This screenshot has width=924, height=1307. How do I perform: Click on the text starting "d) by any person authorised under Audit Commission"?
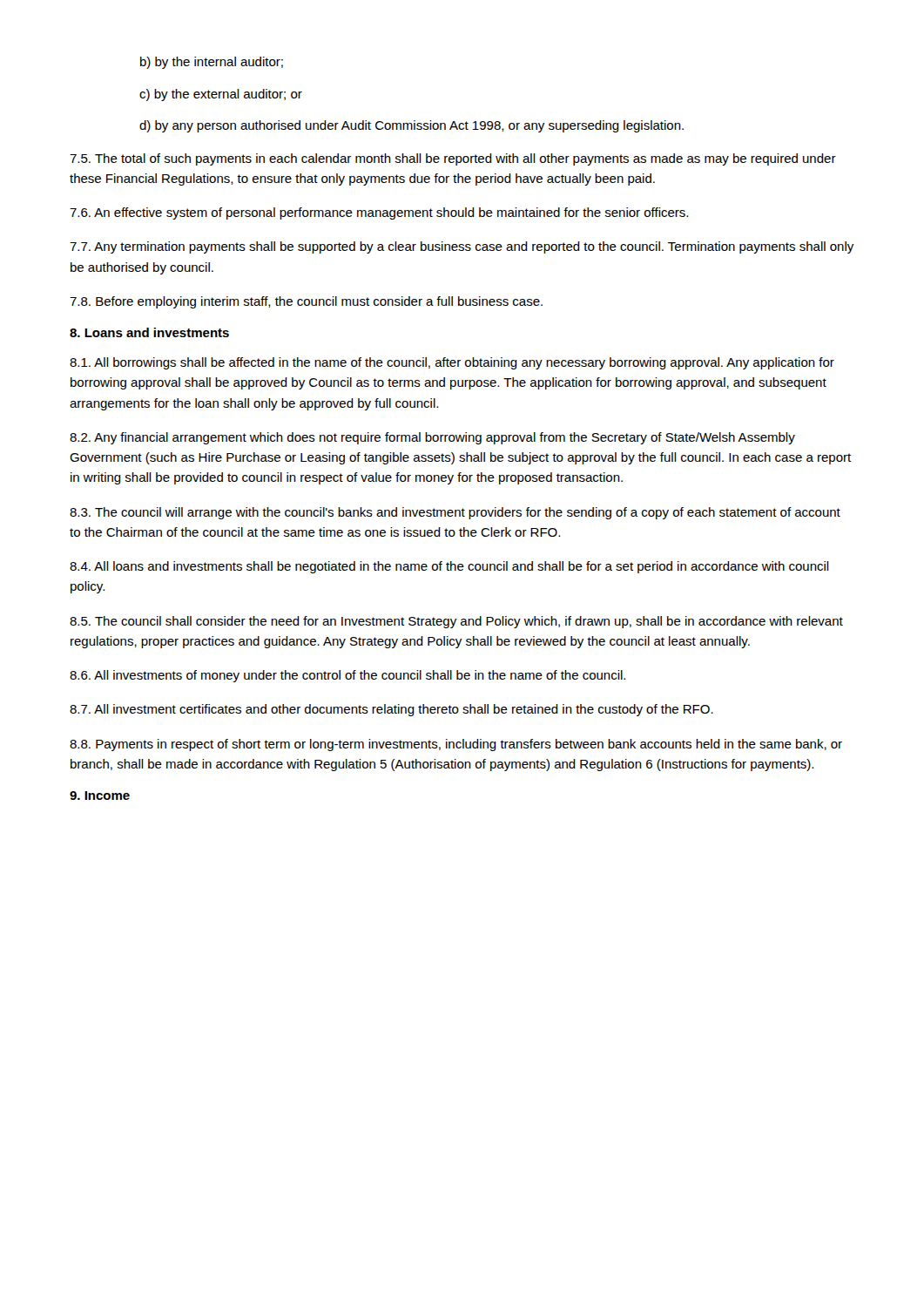click(x=412, y=125)
